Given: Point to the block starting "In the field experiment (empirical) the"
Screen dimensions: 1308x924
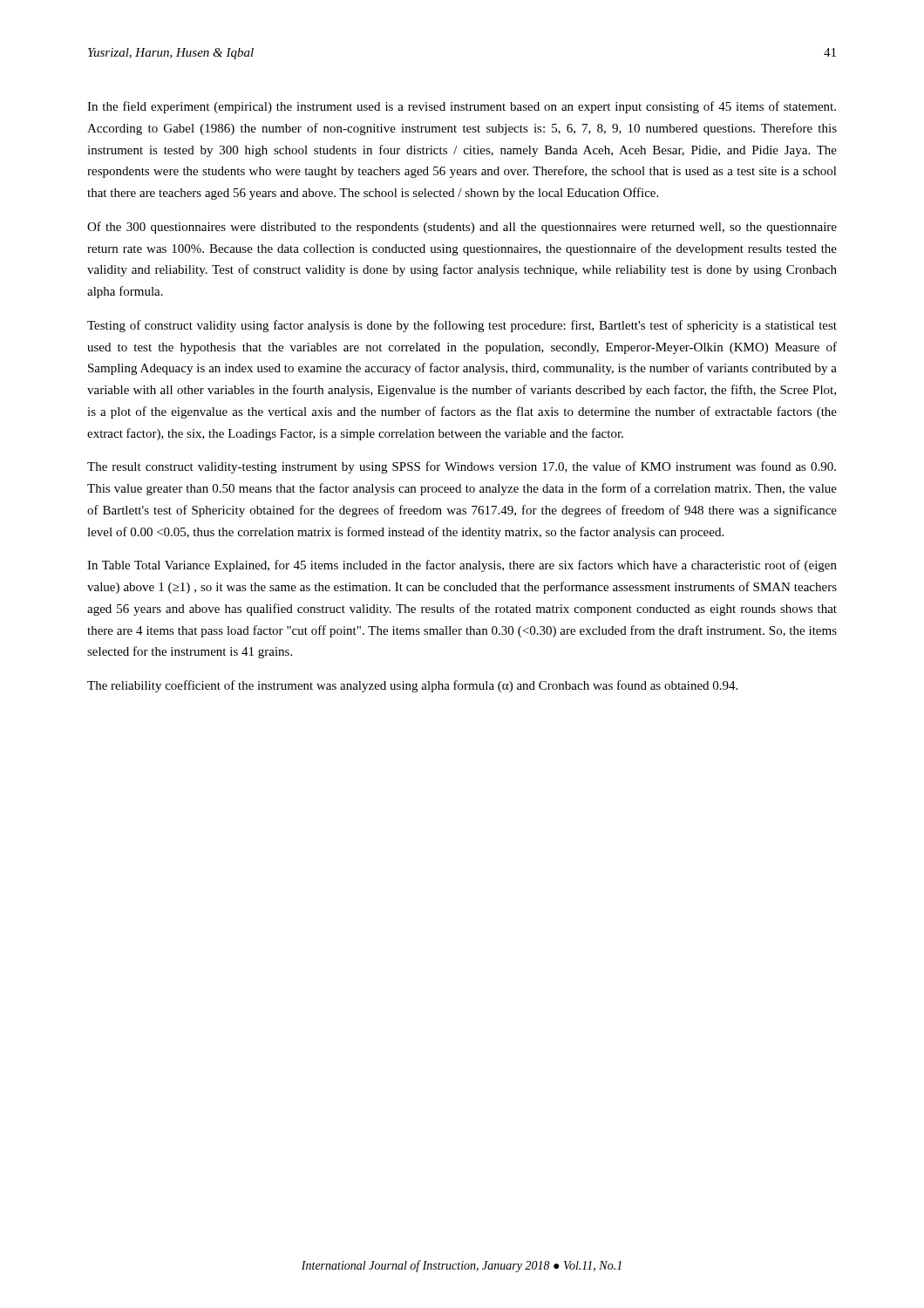Looking at the screenshot, I should click(462, 150).
